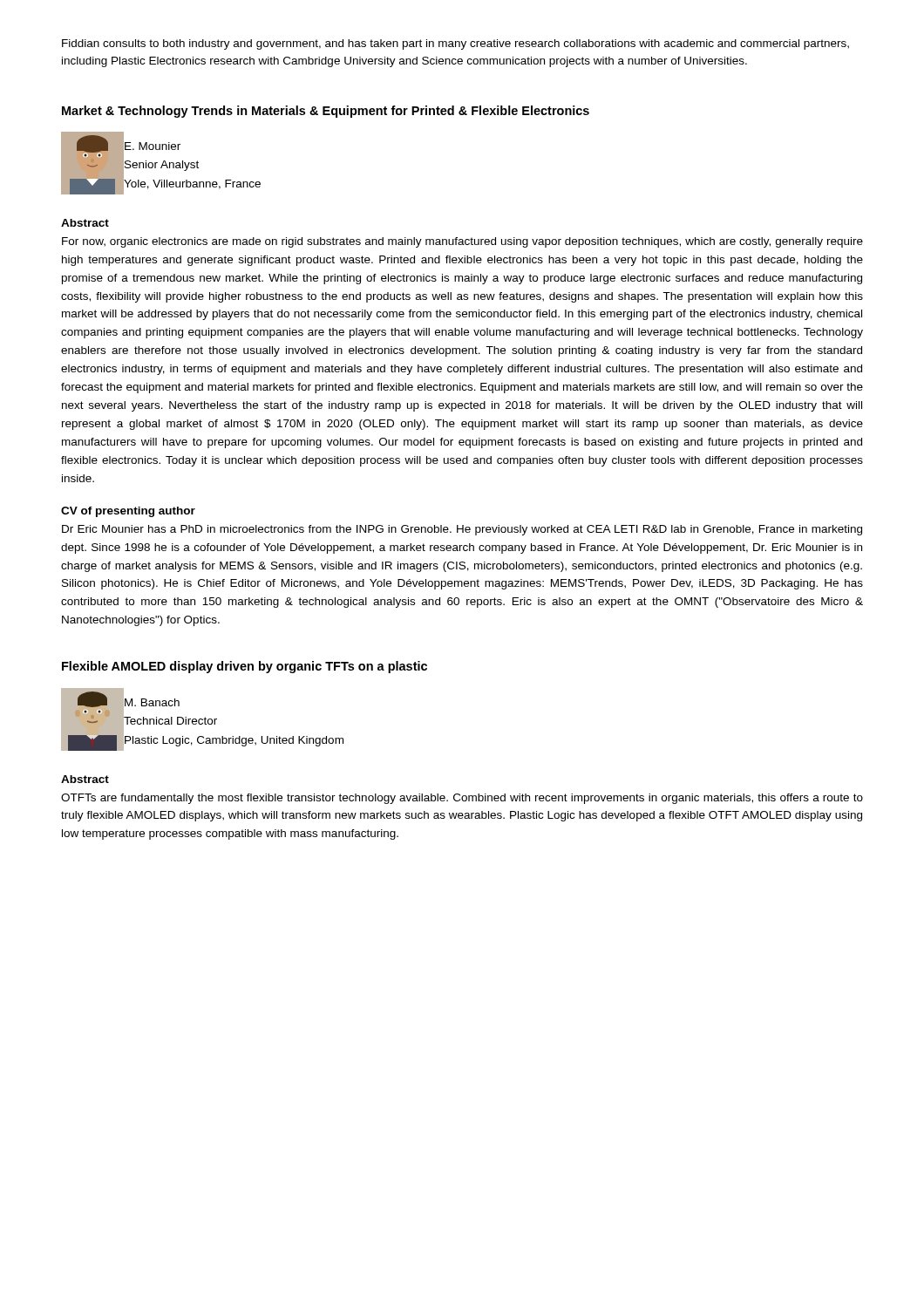Locate the block of text that opens with "For now, organic electronics are"

[462, 360]
